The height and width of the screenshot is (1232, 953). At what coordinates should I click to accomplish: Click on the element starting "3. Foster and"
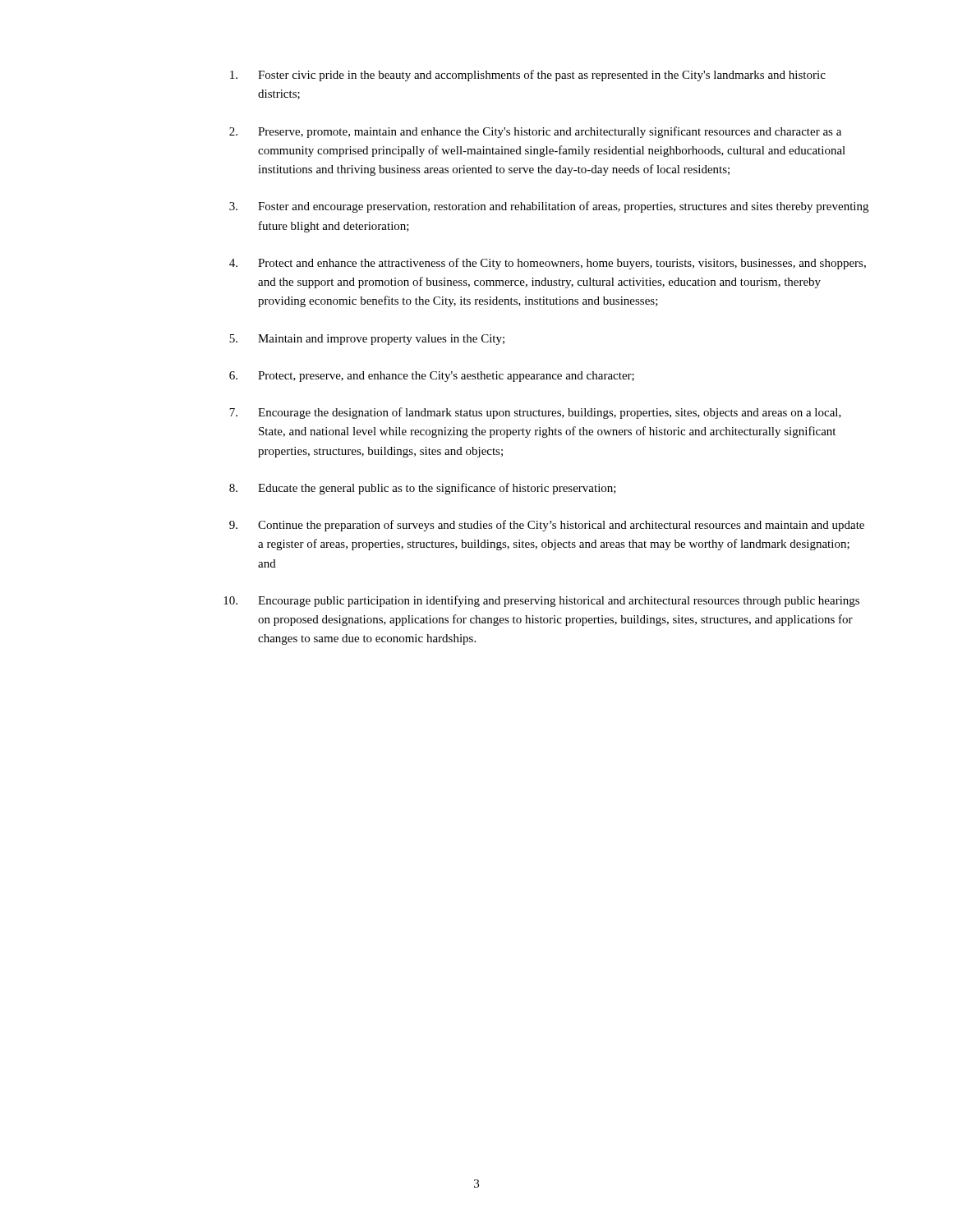[526, 216]
